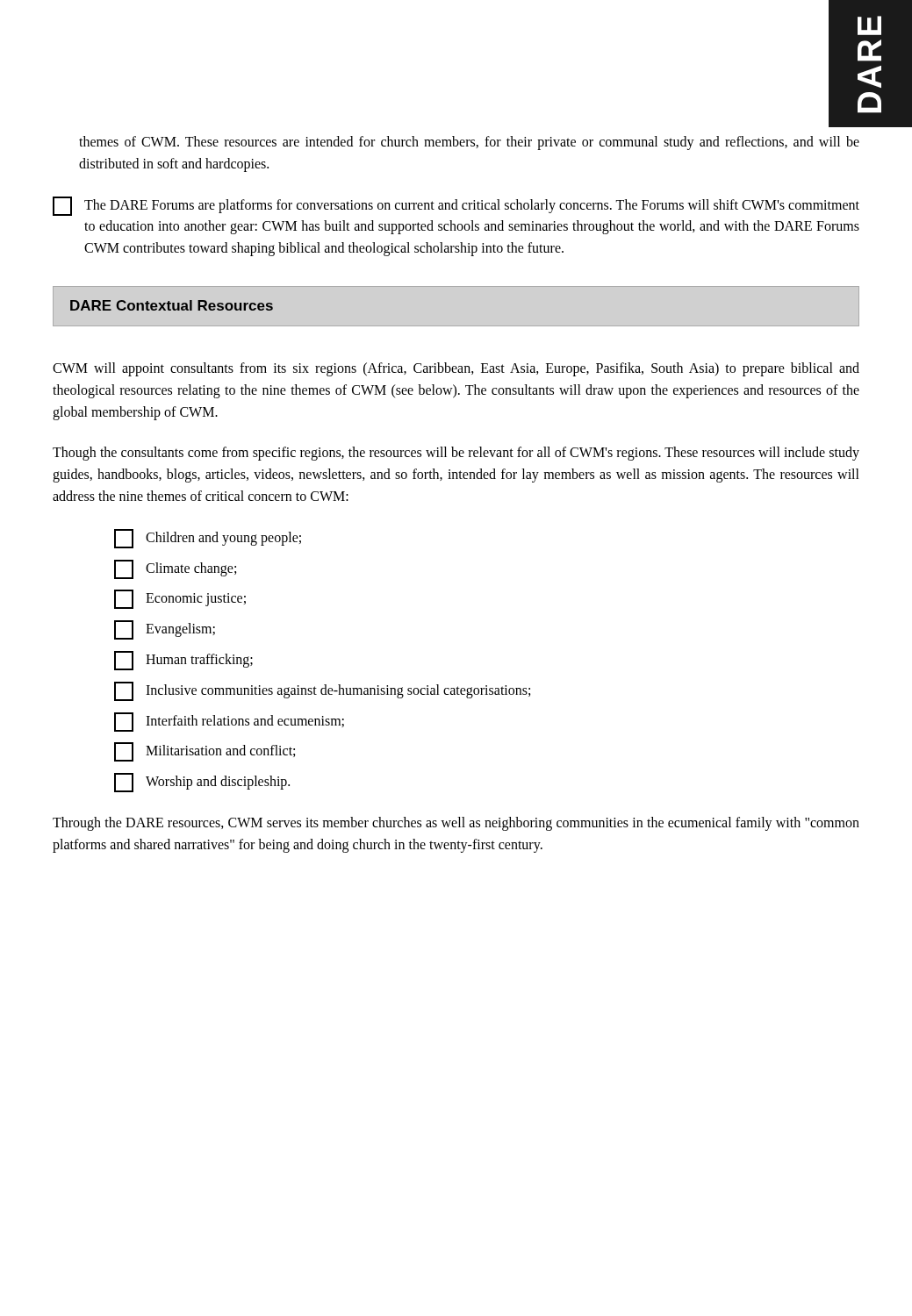Click on the list item containing "Worship and discipleship."

pyautogui.click(x=202, y=782)
